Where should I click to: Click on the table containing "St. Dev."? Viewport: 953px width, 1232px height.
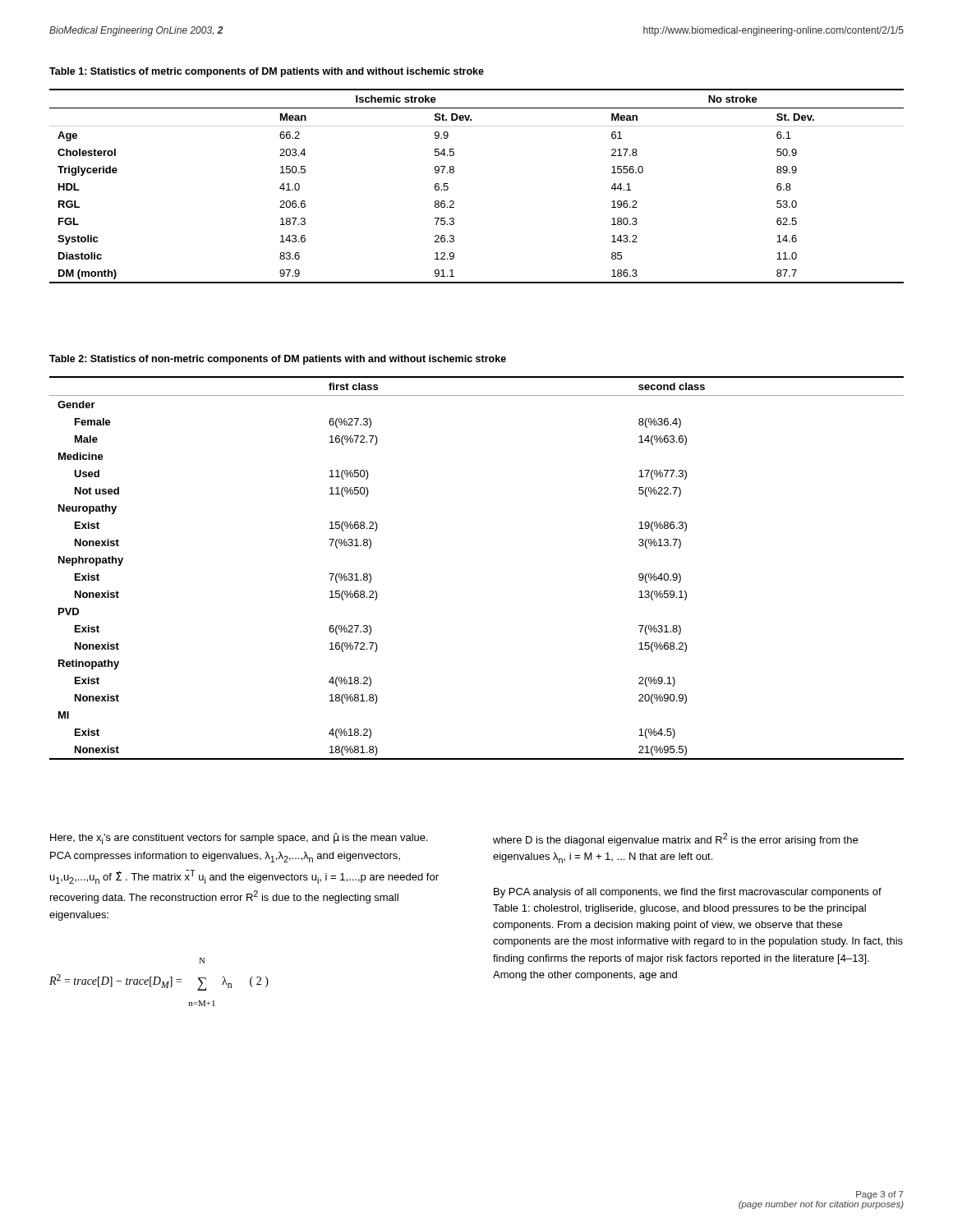pyautogui.click(x=476, y=186)
